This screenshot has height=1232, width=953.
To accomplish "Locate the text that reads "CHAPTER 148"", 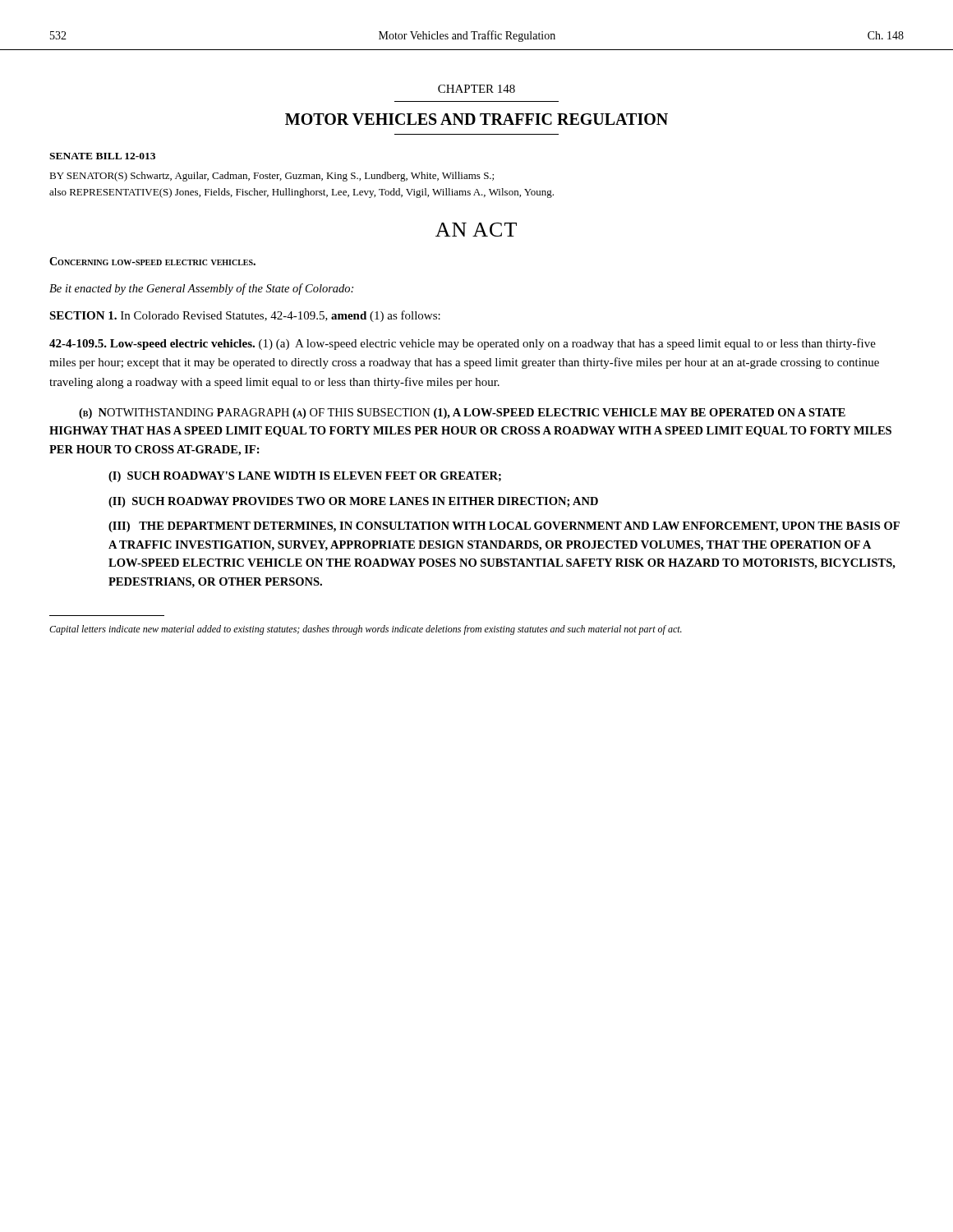I will pyautogui.click(x=476, y=89).
